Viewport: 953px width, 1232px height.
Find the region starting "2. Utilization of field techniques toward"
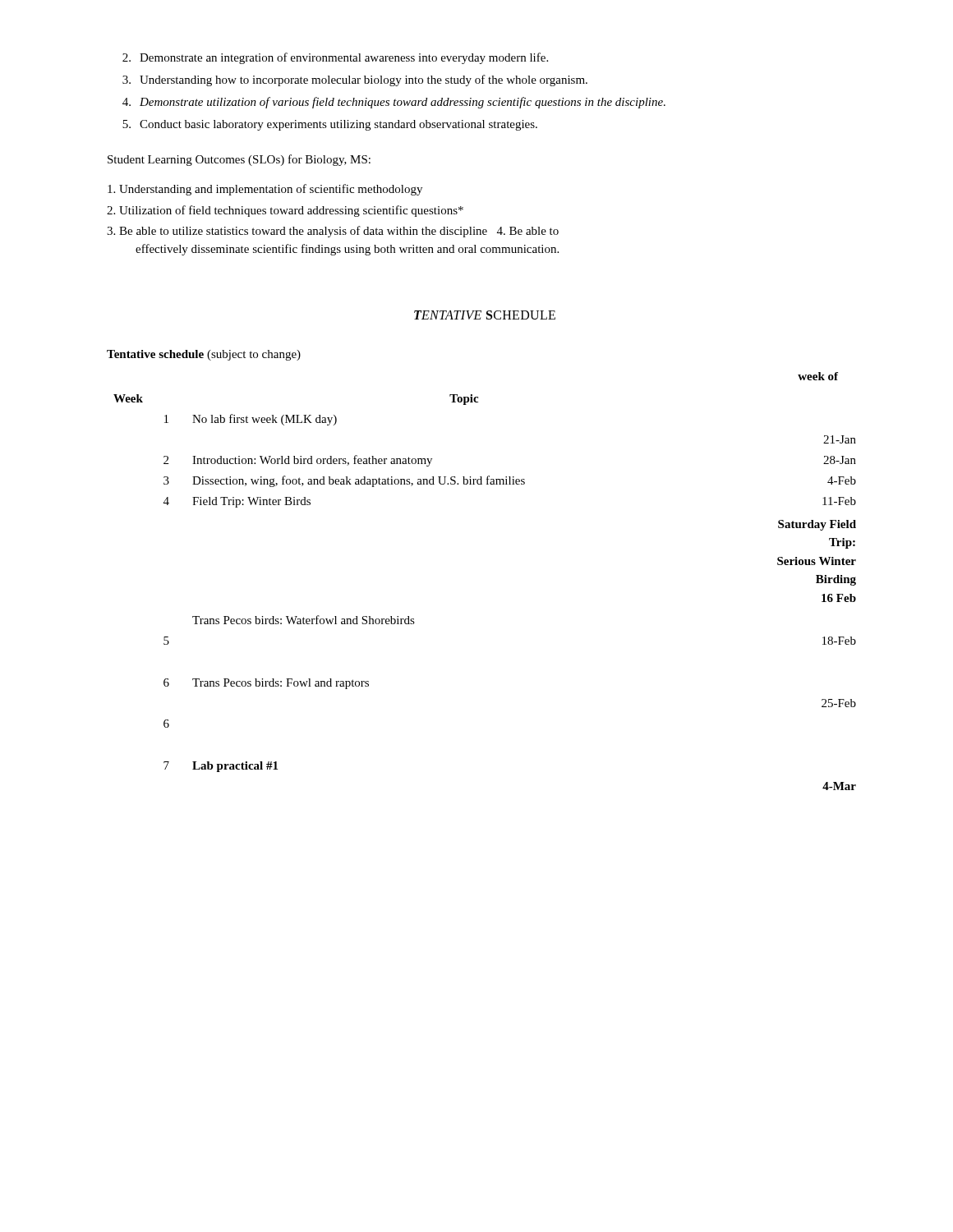click(x=285, y=210)
